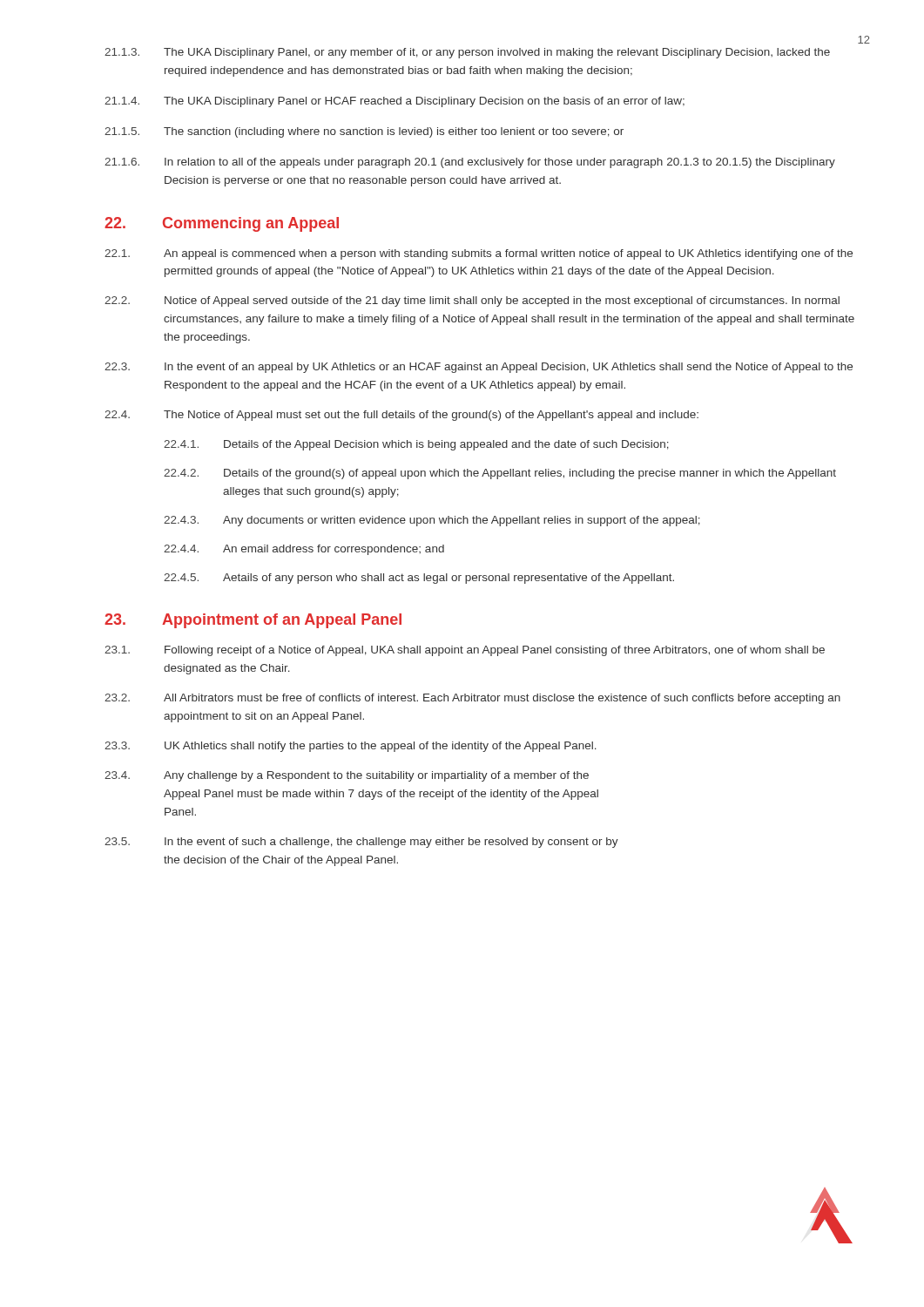
Task: Find the text block that says "2. All Arbitrators must be"
Action: tap(484, 708)
